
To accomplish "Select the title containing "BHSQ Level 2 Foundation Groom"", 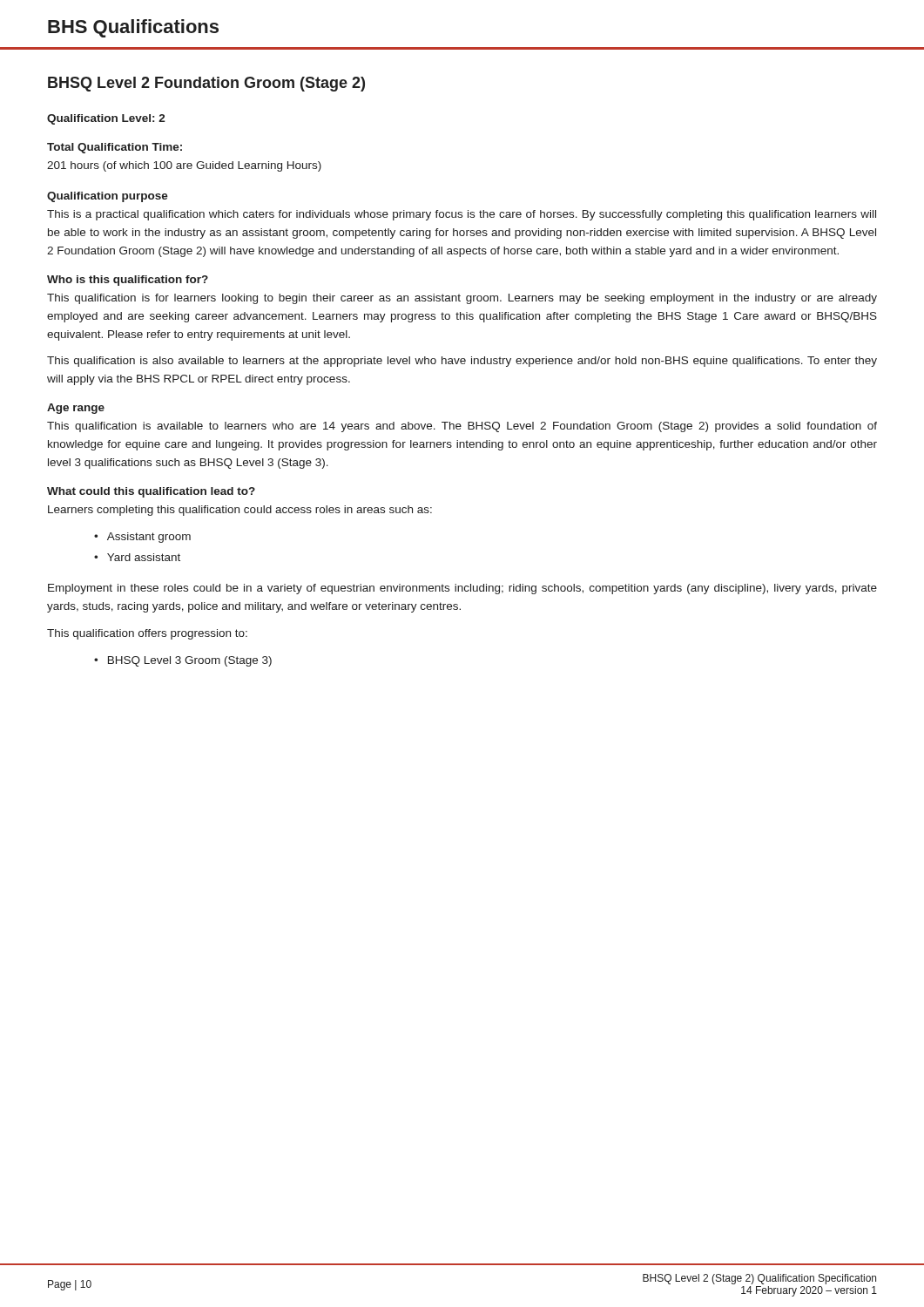I will 206,83.
